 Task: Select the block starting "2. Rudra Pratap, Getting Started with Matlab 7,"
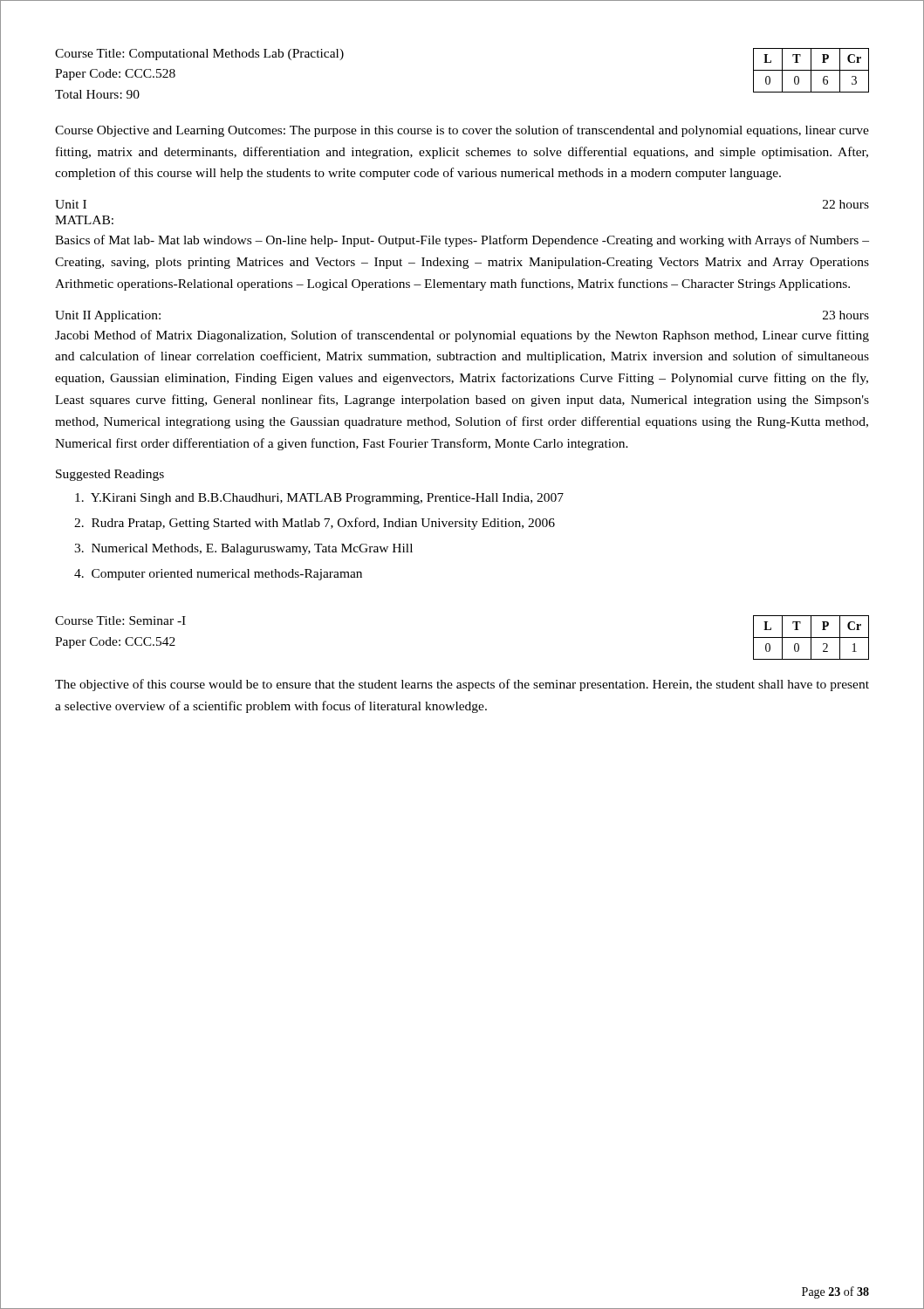click(315, 523)
